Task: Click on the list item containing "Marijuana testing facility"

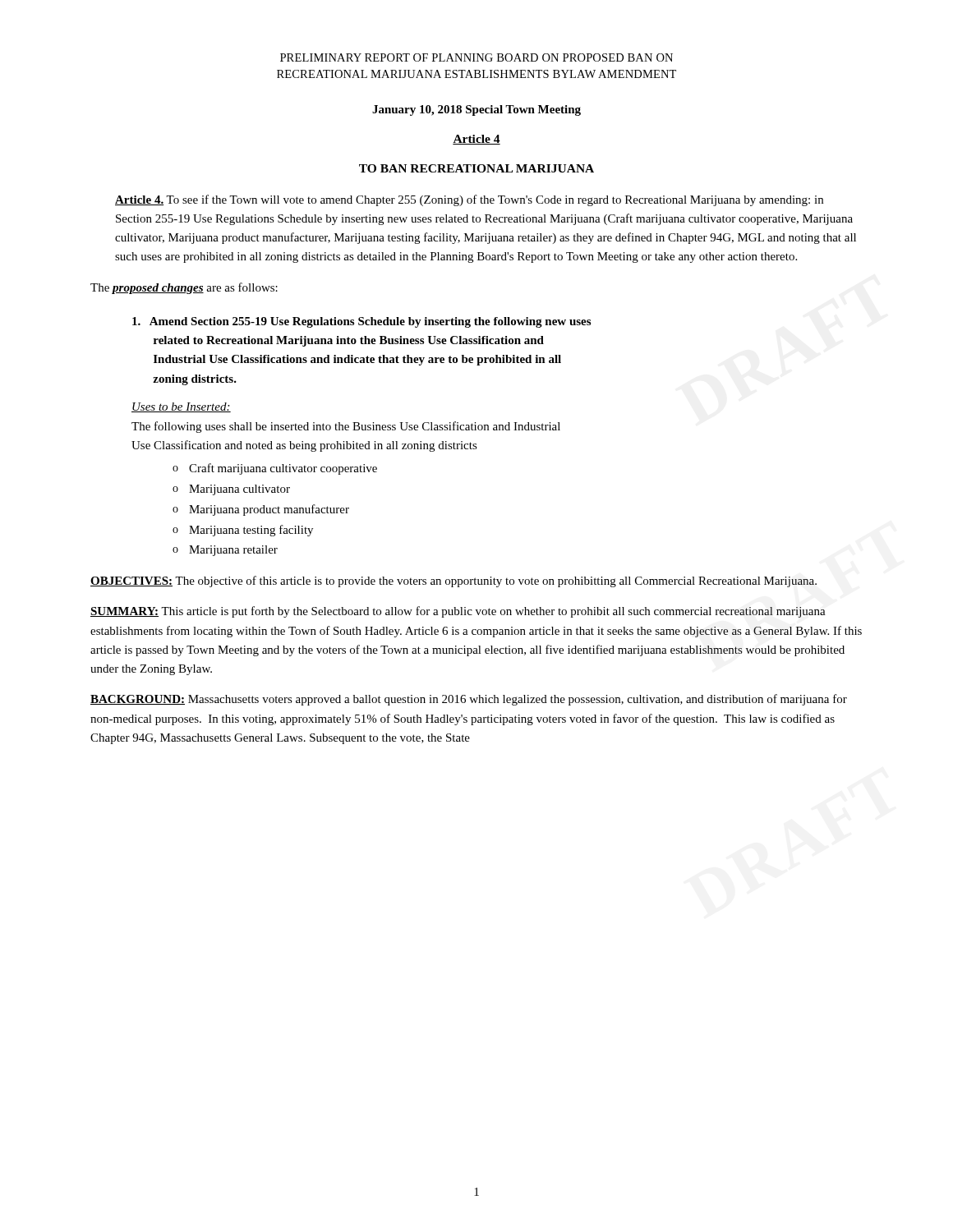Action: (251, 529)
